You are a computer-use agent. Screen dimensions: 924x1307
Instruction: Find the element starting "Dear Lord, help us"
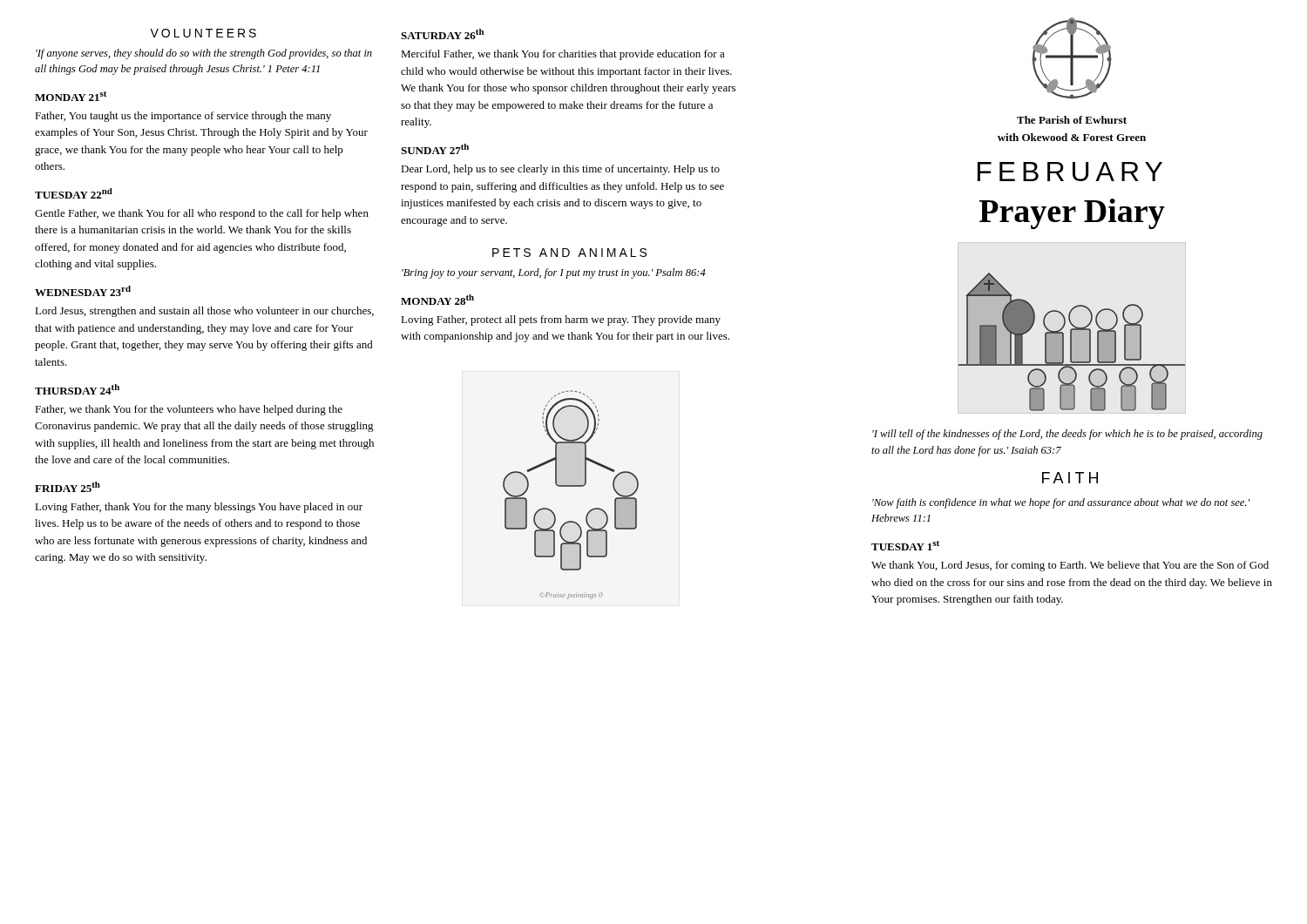coord(563,194)
